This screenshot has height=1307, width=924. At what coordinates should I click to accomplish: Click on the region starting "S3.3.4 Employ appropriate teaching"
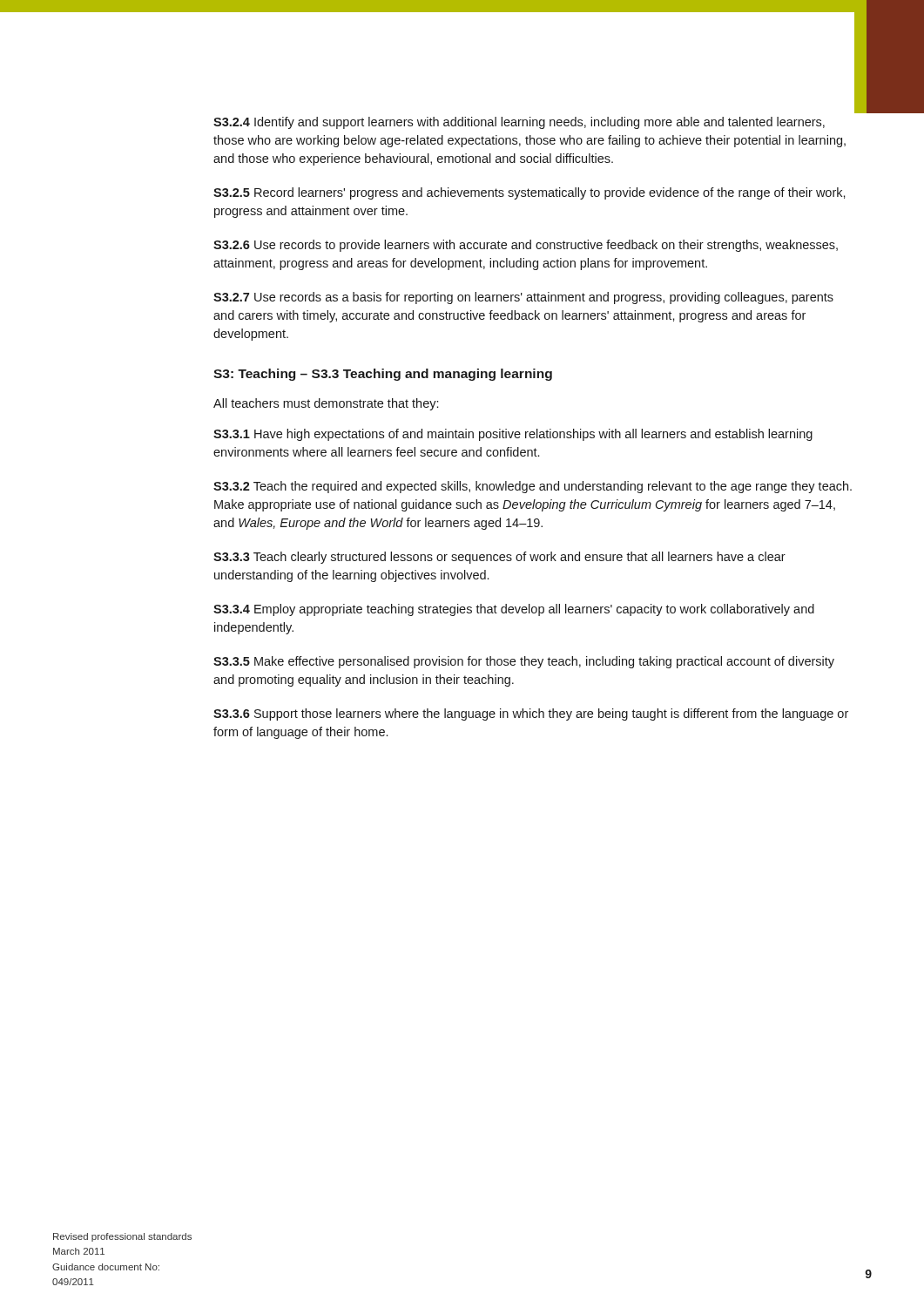tap(534, 618)
